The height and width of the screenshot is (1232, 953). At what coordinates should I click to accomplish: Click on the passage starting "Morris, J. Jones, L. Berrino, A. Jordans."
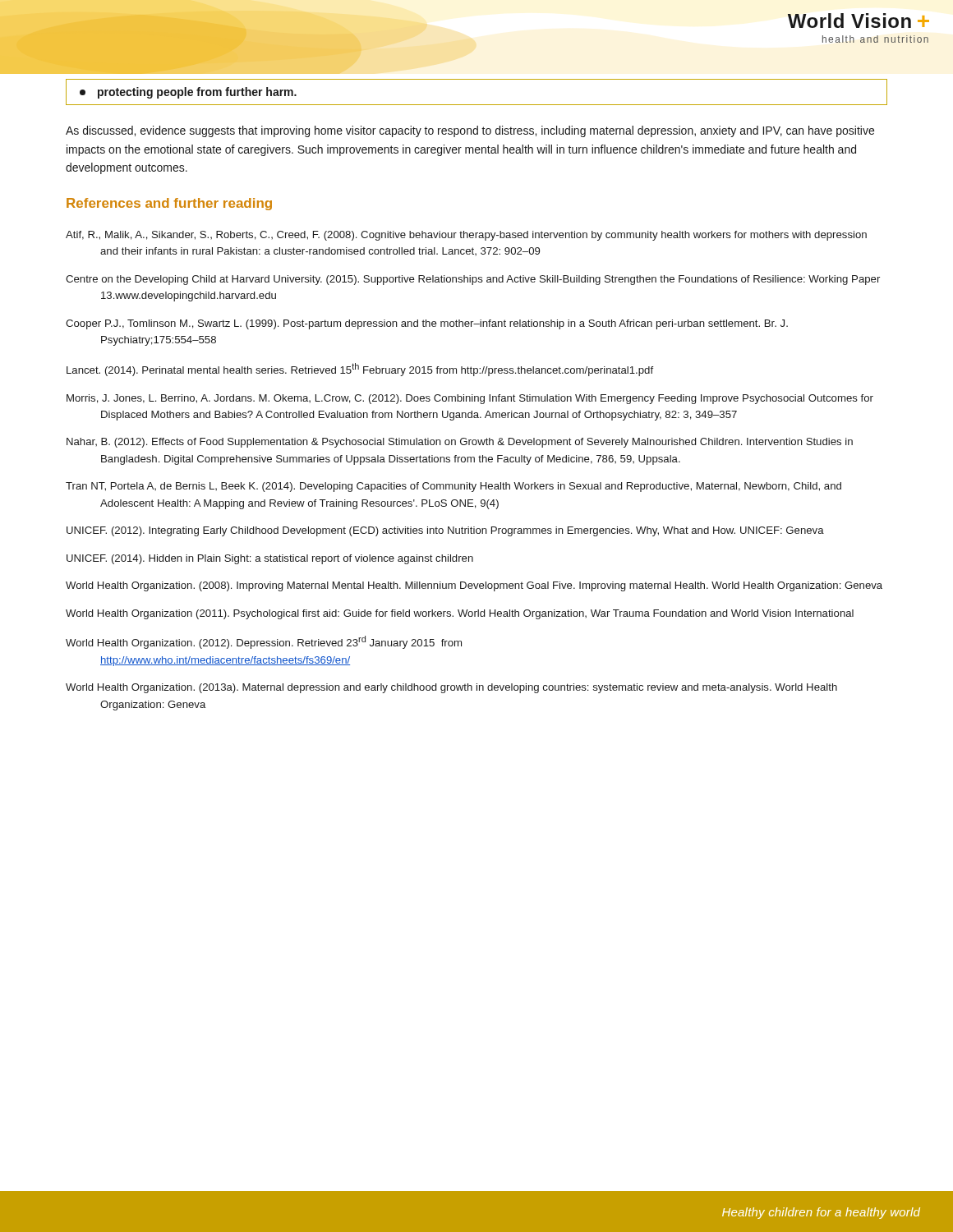[x=469, y=406]
